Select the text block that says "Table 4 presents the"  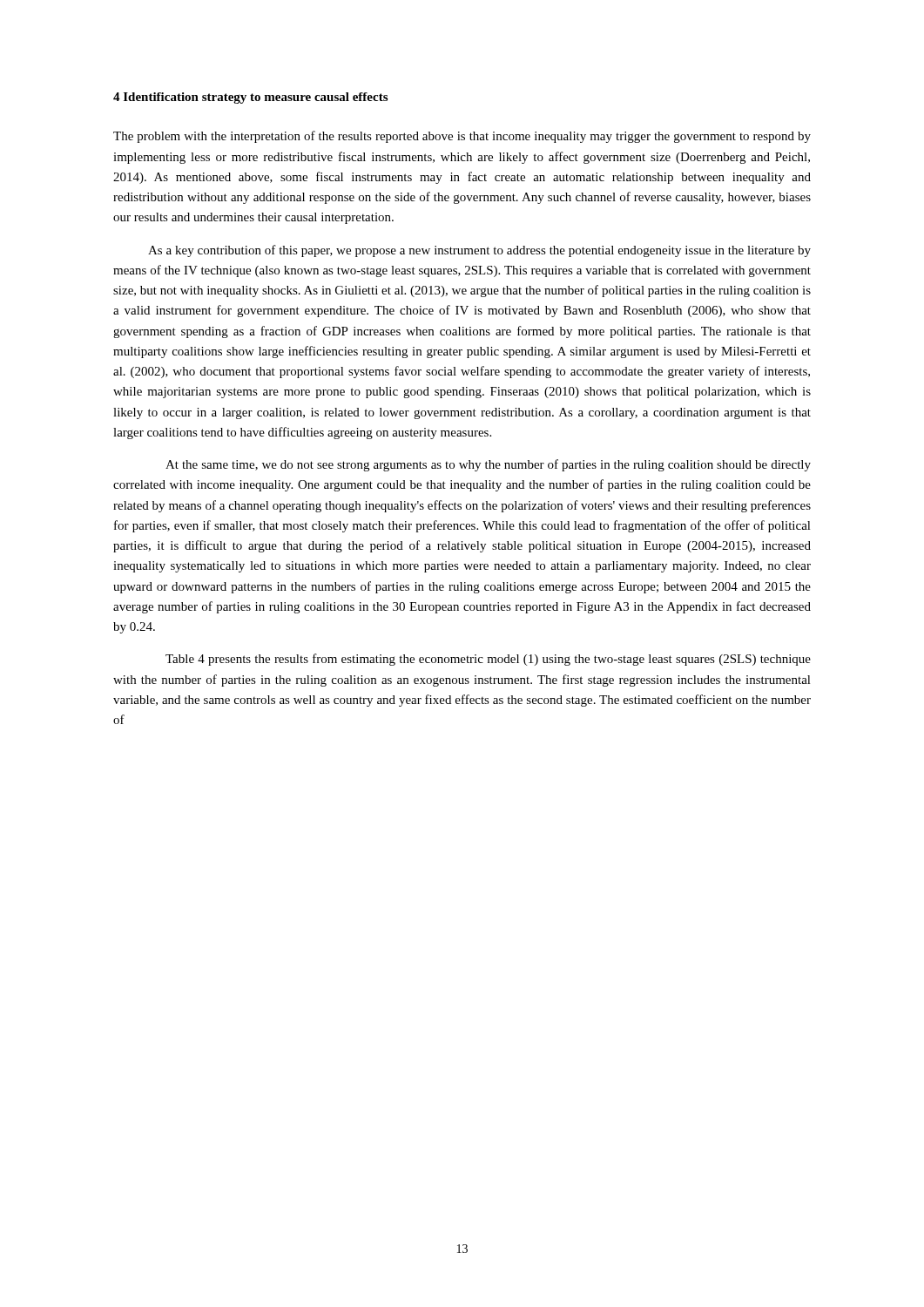coord(462,689)
